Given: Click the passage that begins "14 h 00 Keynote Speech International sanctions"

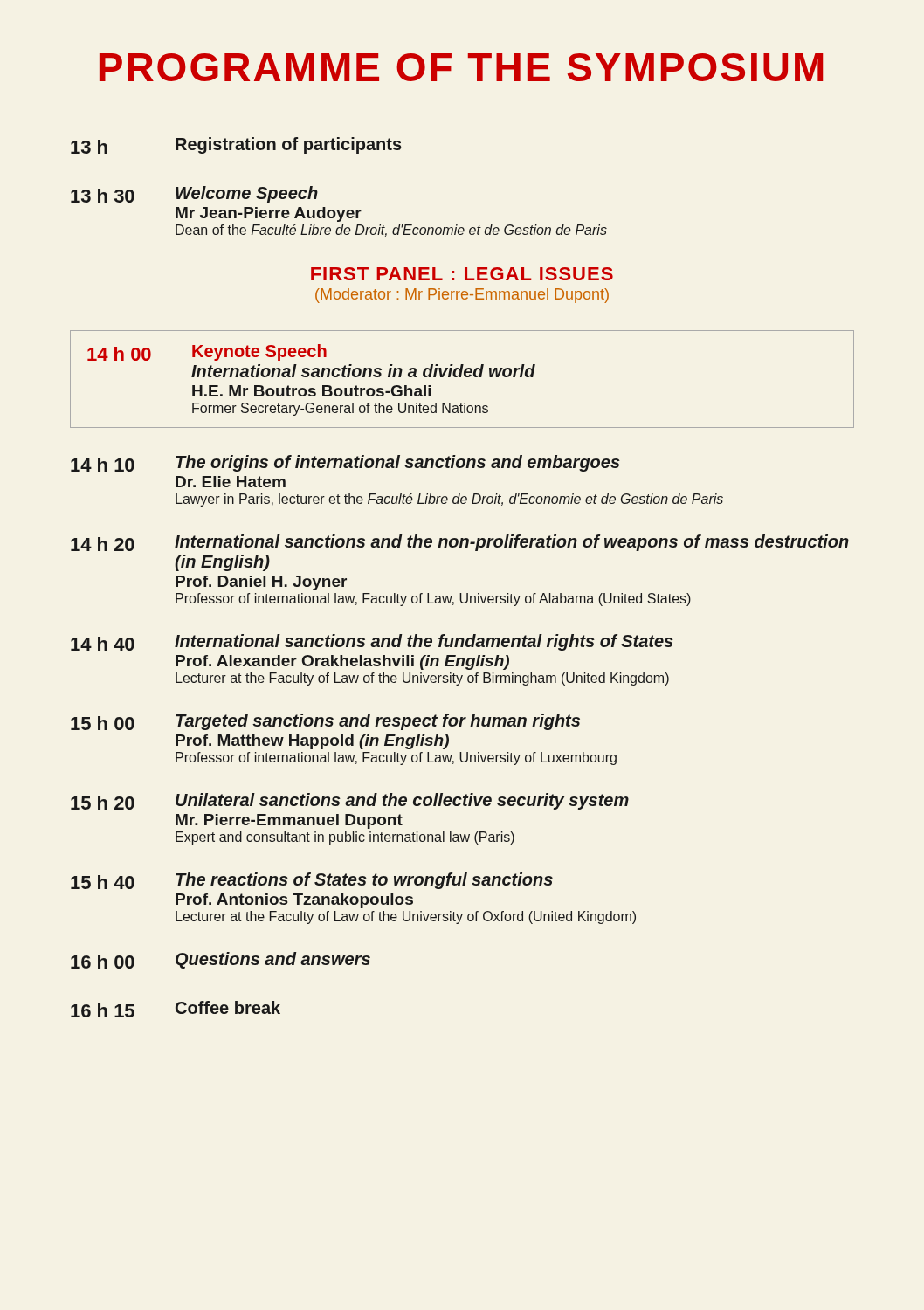Looking at the screenshot, I should click(x=462, y=379).
